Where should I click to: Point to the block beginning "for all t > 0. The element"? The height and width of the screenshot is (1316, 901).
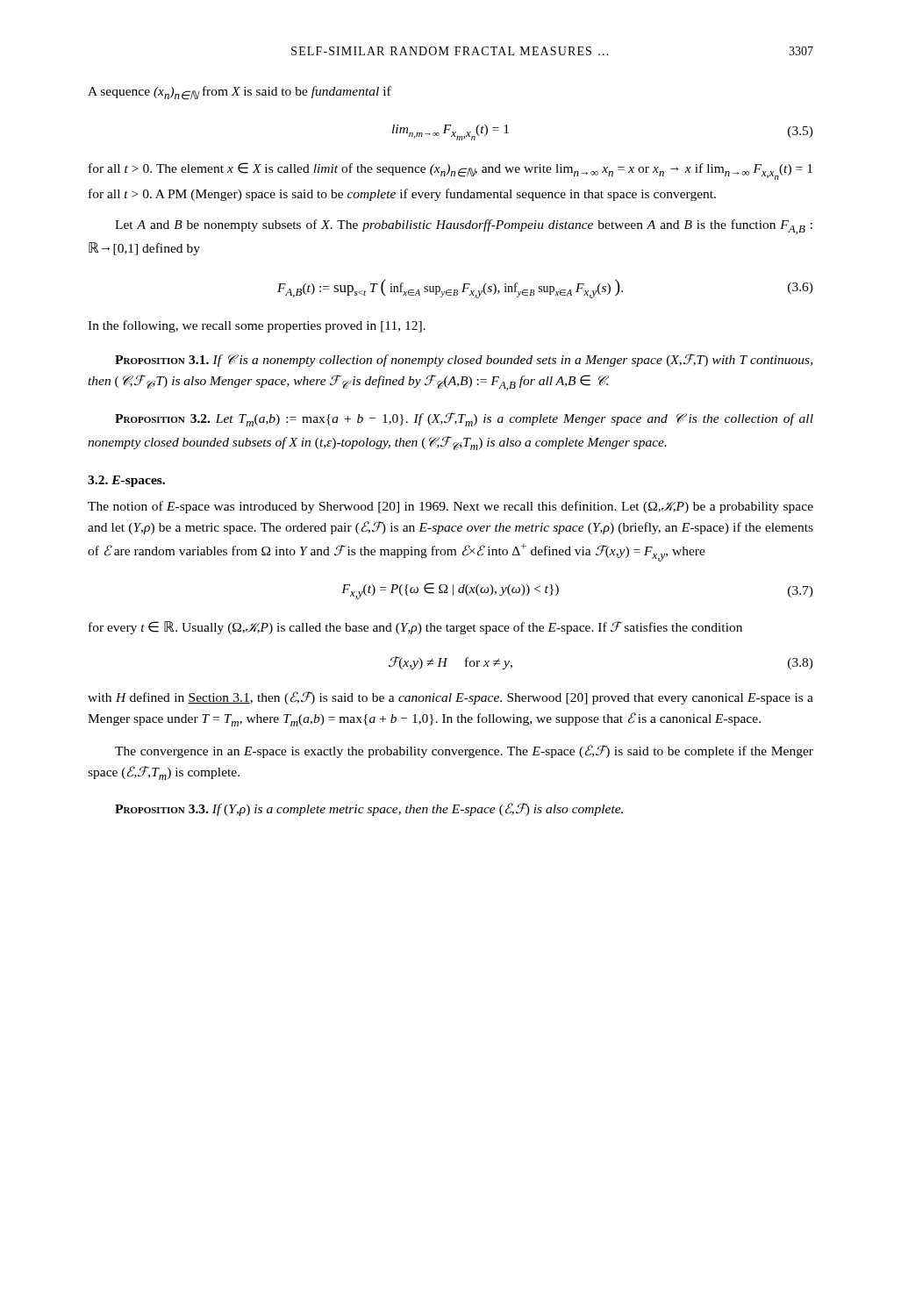(450, 181)
